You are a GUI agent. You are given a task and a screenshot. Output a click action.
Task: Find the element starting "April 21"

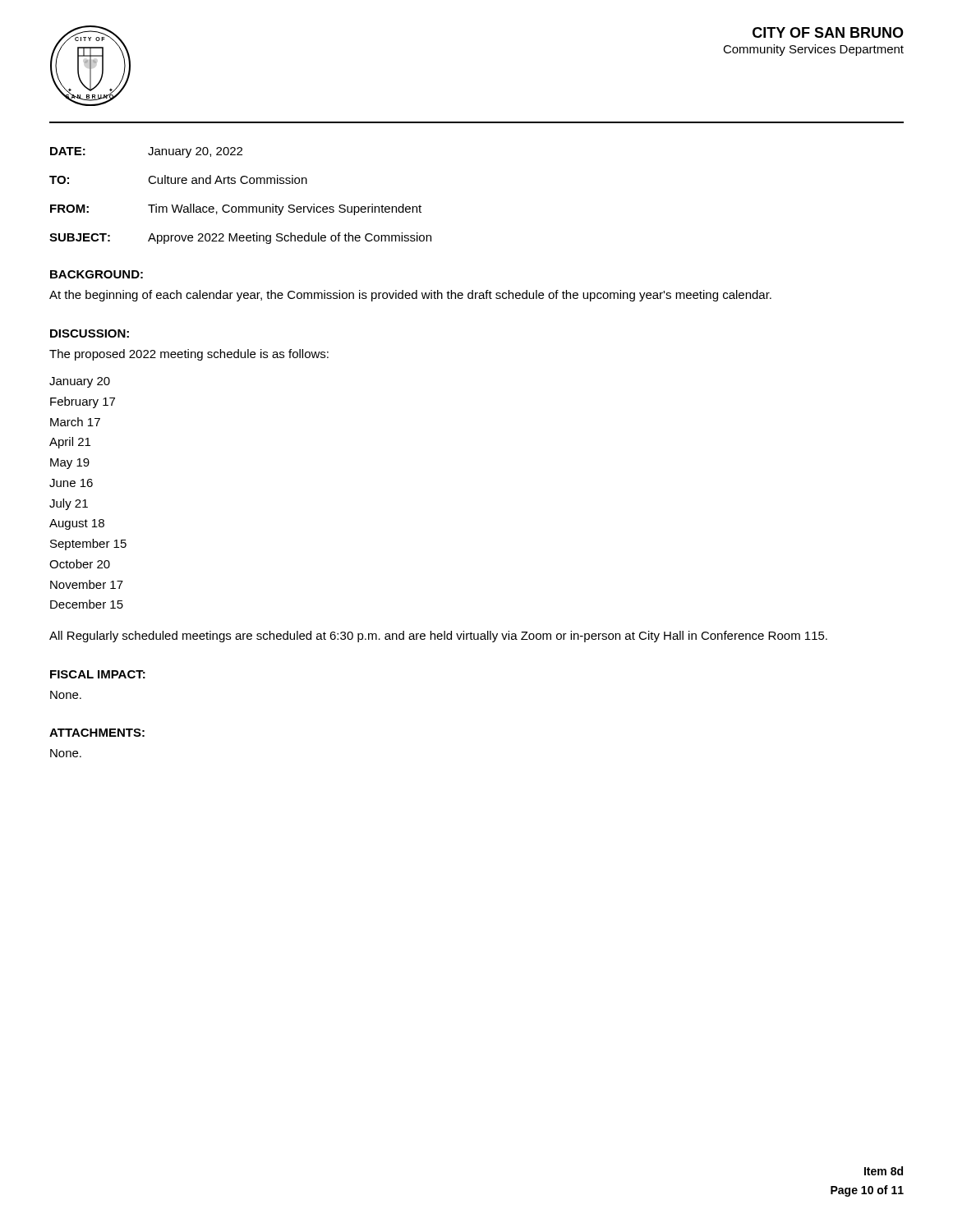[70, 442]
